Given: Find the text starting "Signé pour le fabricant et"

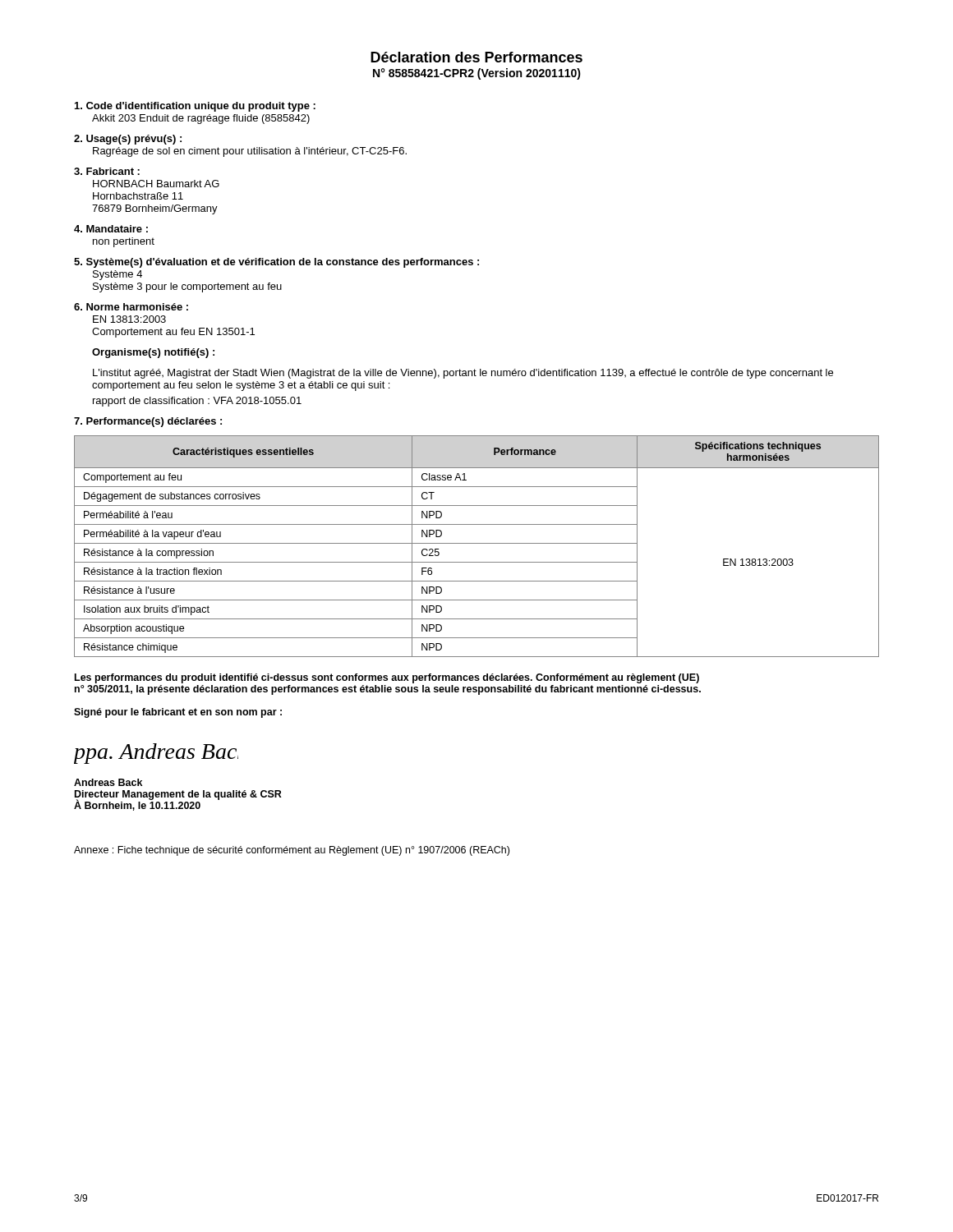Looking at the screenshot, I should [178, 712].
